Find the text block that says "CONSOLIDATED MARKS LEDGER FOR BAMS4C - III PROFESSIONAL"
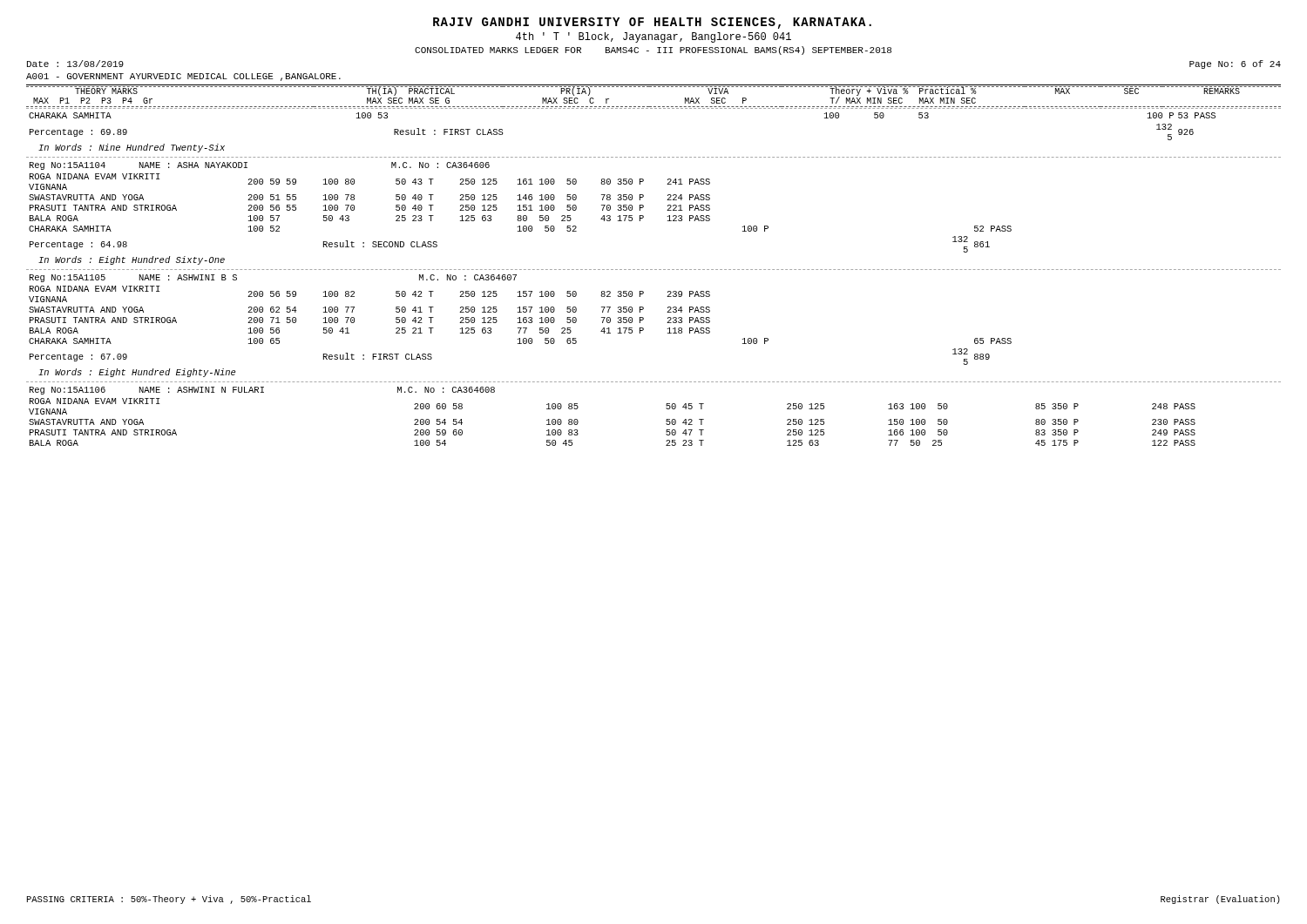The image size is (1307, 924). pos(654,50)
